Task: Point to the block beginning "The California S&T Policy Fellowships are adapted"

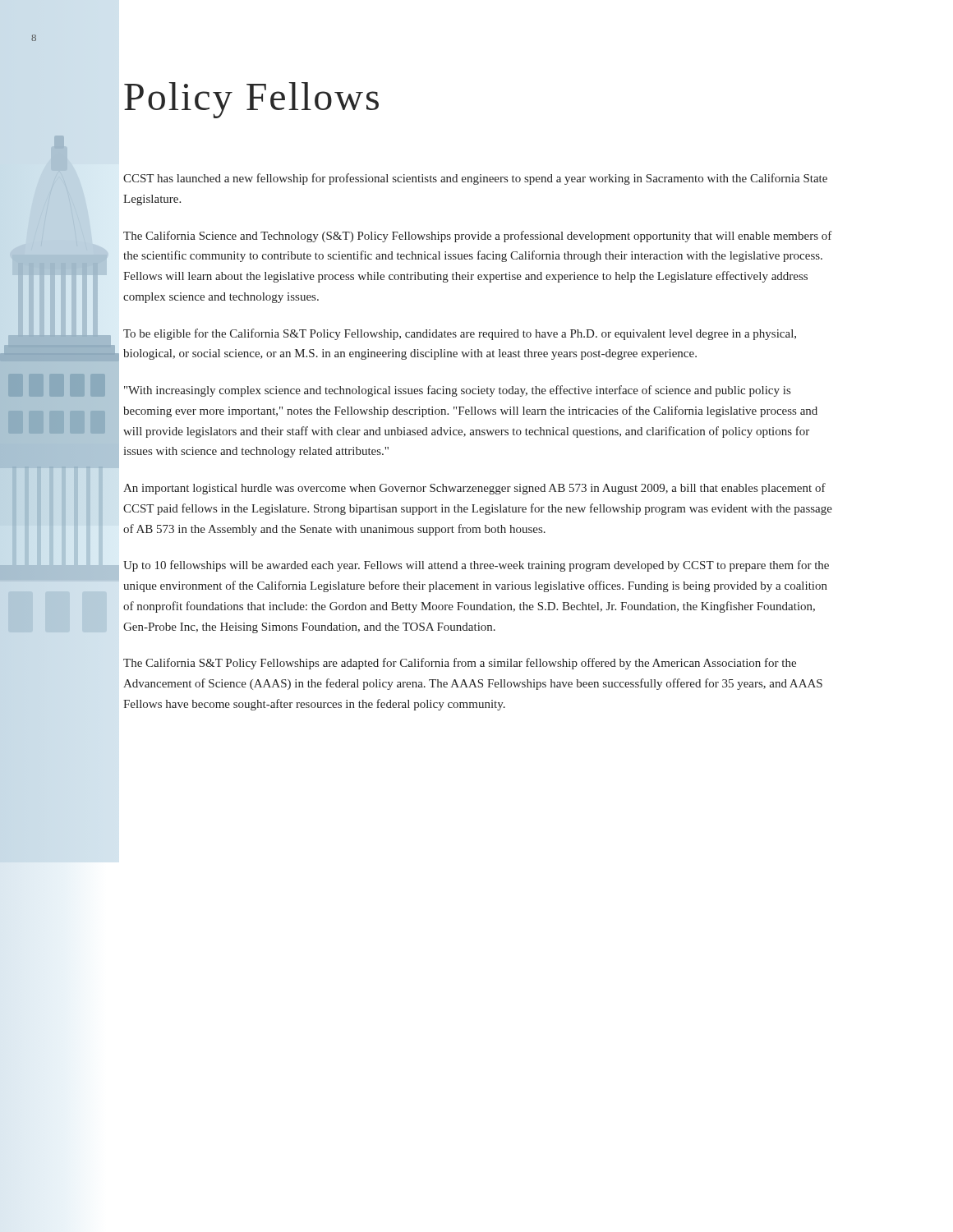Action: pyautogui.click(x=473, y=683)
